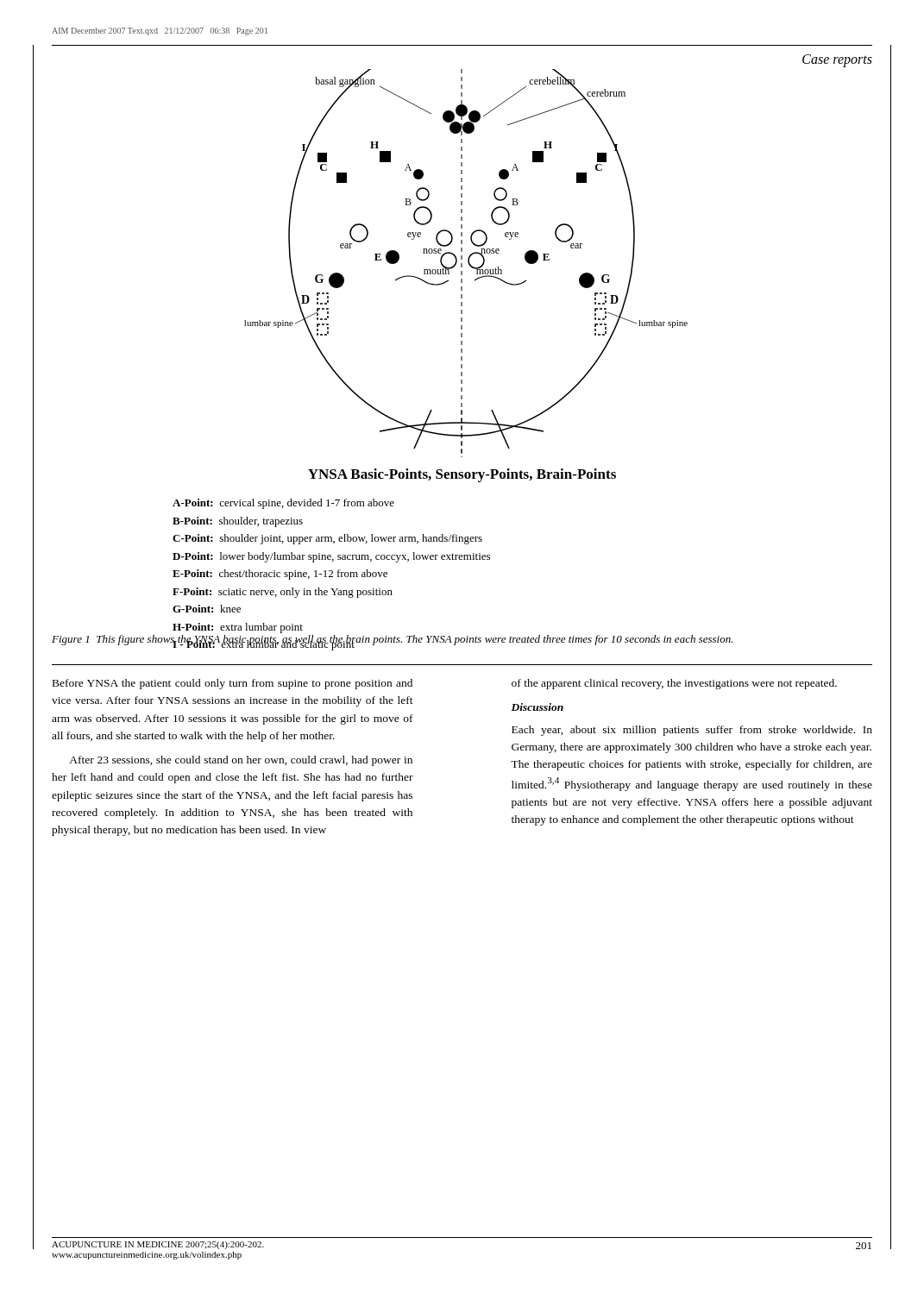Find the region starting "Case reports"

pyautogui.click(x=837, y=59)
